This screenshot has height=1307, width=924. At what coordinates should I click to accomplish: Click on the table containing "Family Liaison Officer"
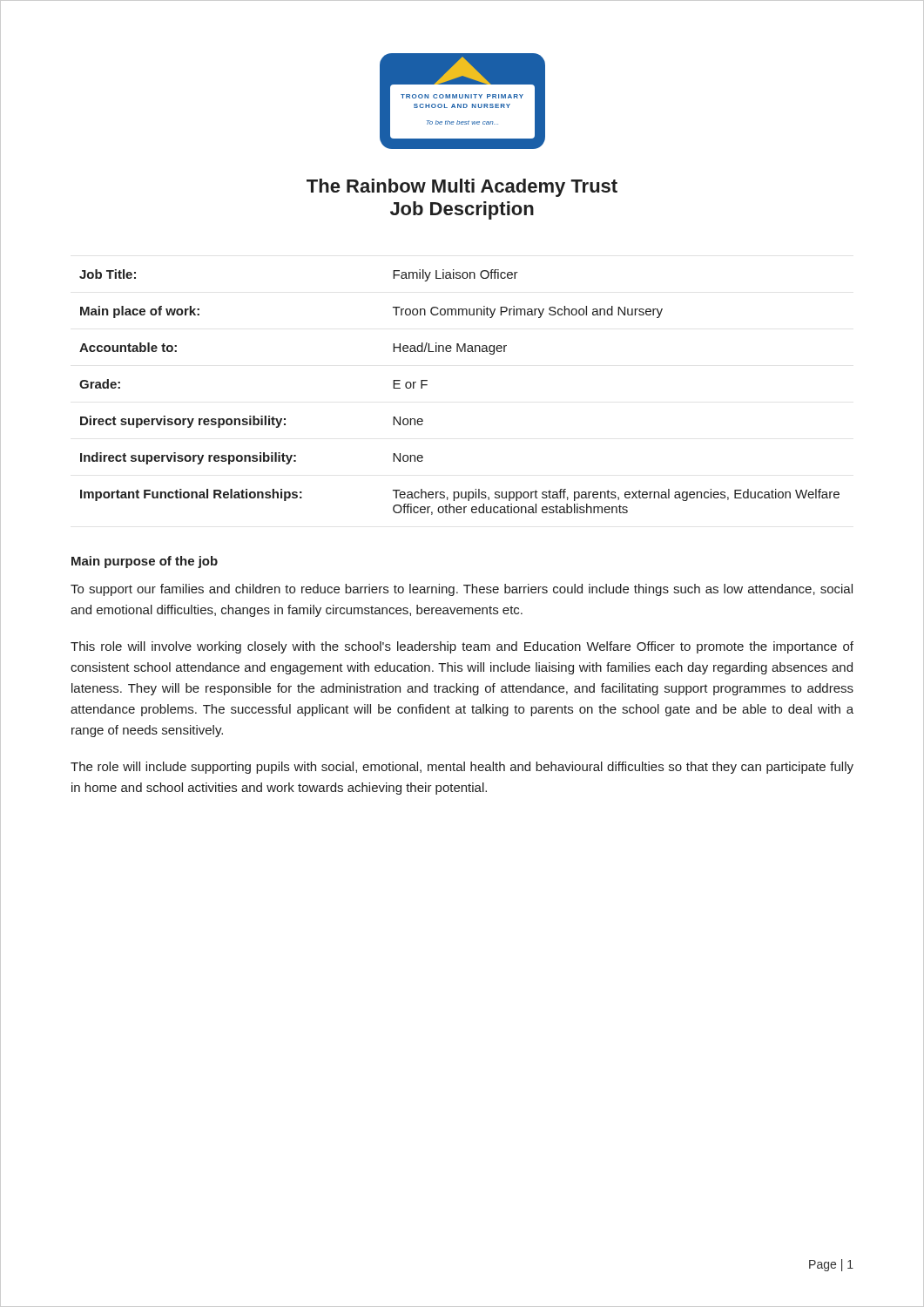pyautogui.click(x=462, y=391)
